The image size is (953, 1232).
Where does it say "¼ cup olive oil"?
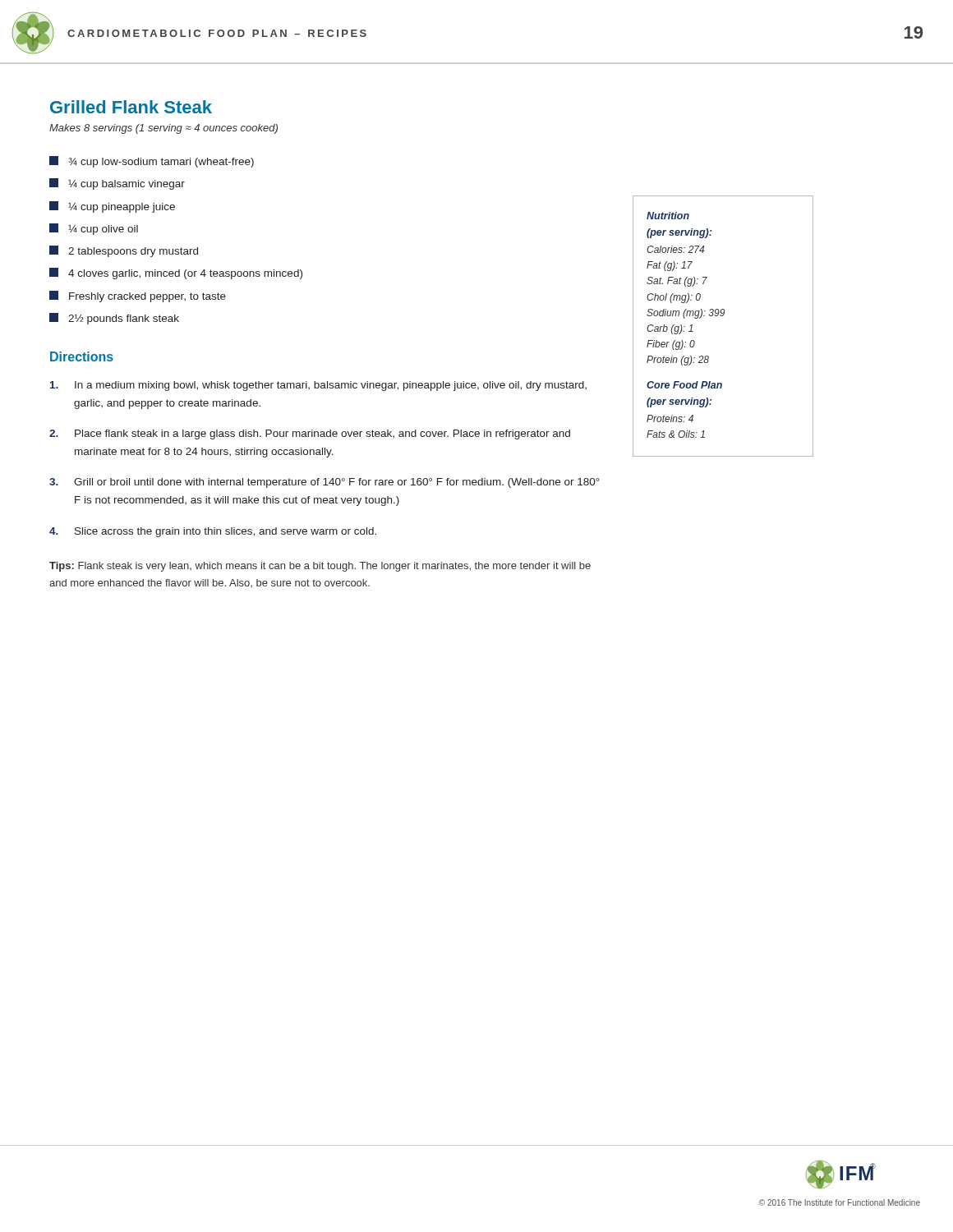(x=94, y=229)
